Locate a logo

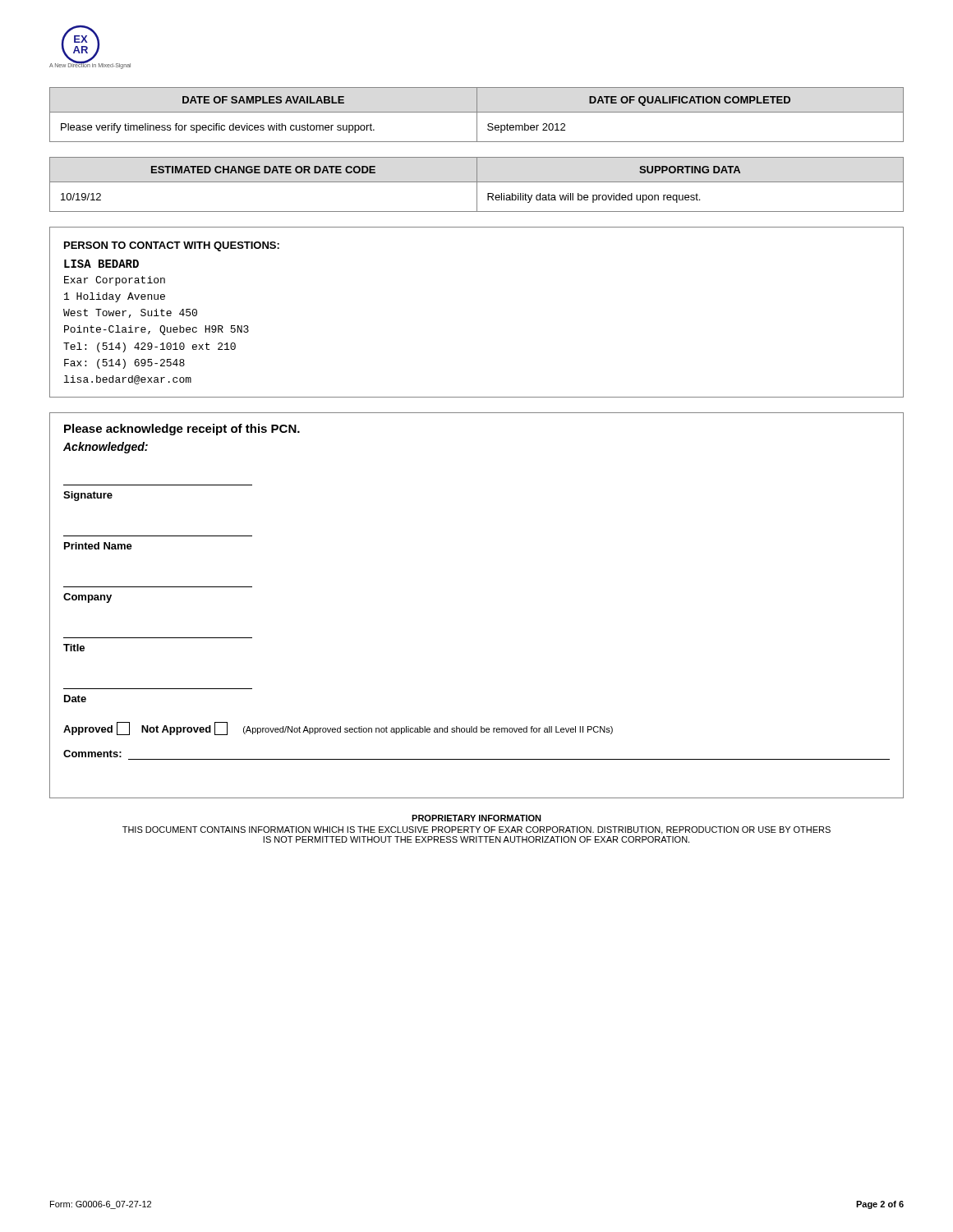(476, 48)
